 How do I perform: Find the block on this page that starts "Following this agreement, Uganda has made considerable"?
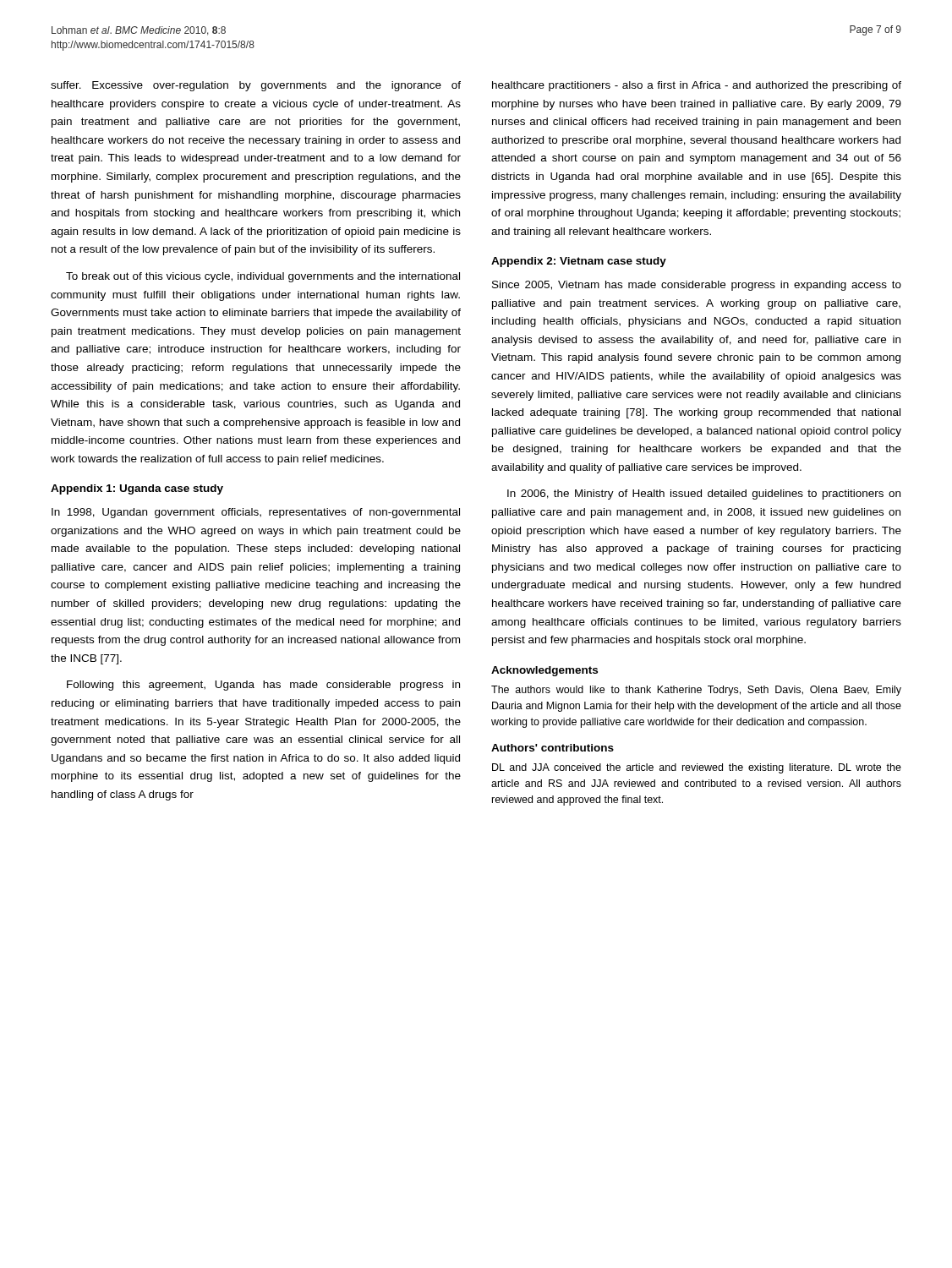coord(256,740)
